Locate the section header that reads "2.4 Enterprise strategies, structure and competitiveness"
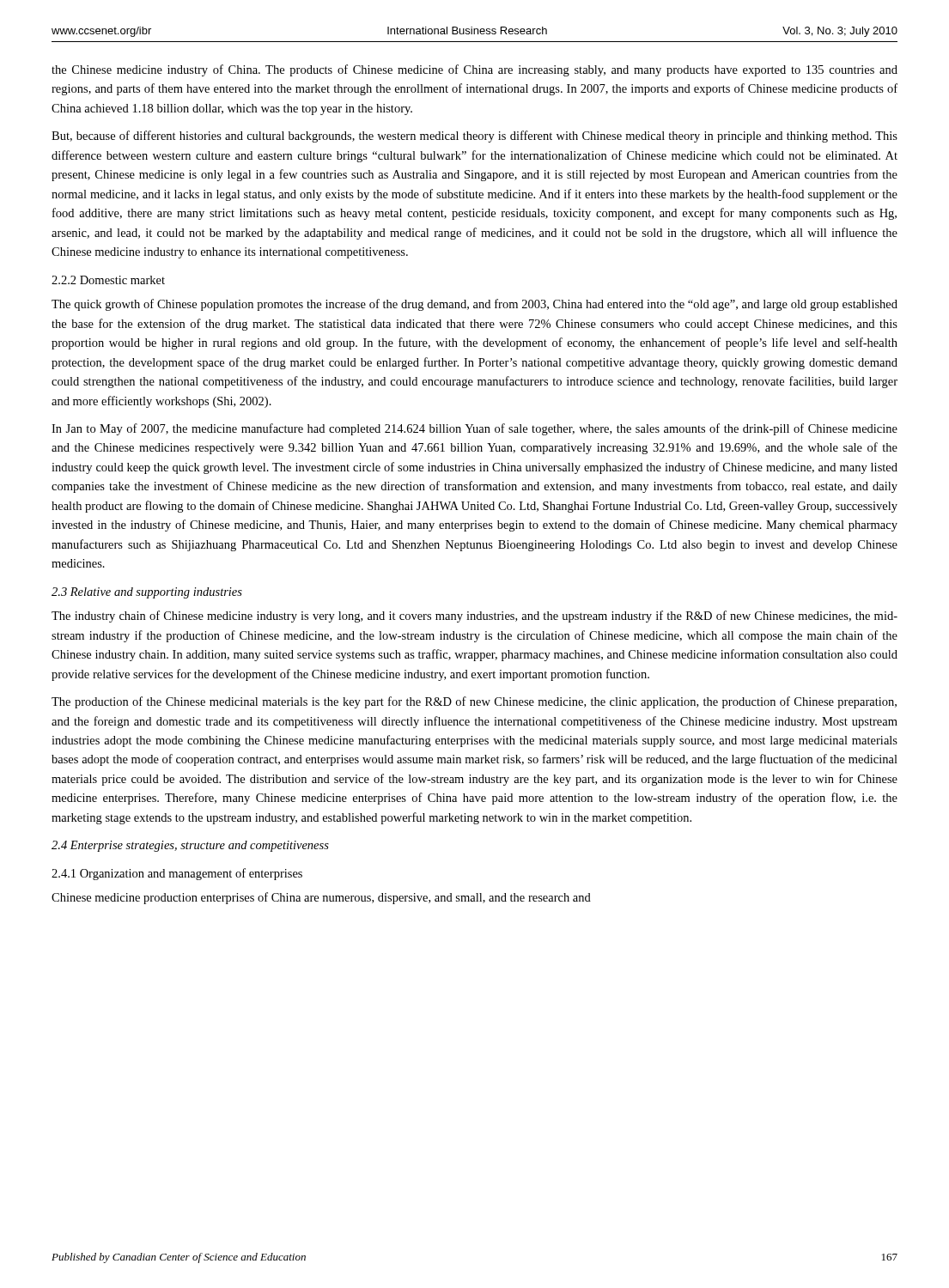The height and width of the screenshot is (1288, 949). (190, 846)
